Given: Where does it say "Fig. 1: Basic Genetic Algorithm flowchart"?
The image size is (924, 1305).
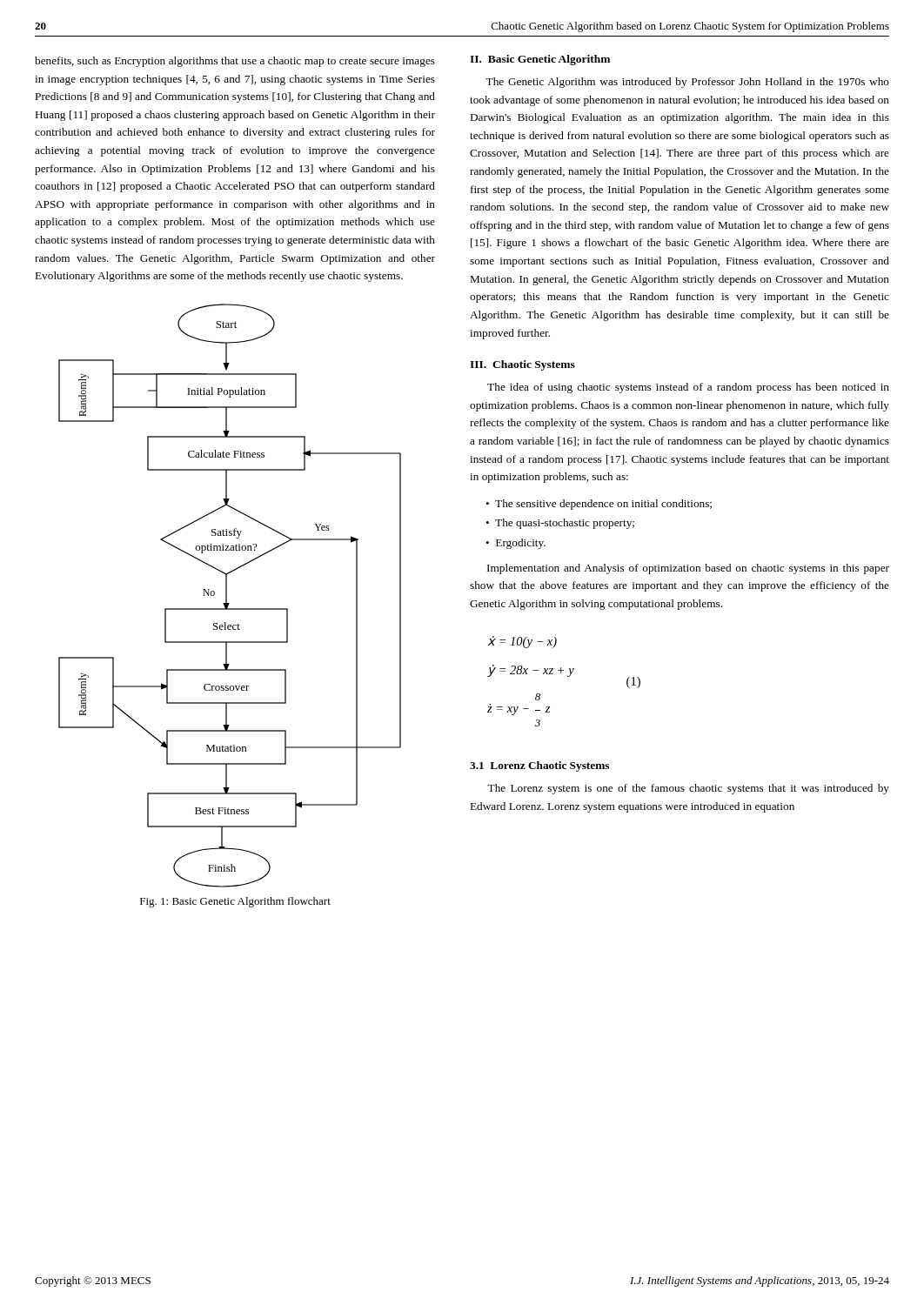Looking at the screenshot, I should point(235,901).
